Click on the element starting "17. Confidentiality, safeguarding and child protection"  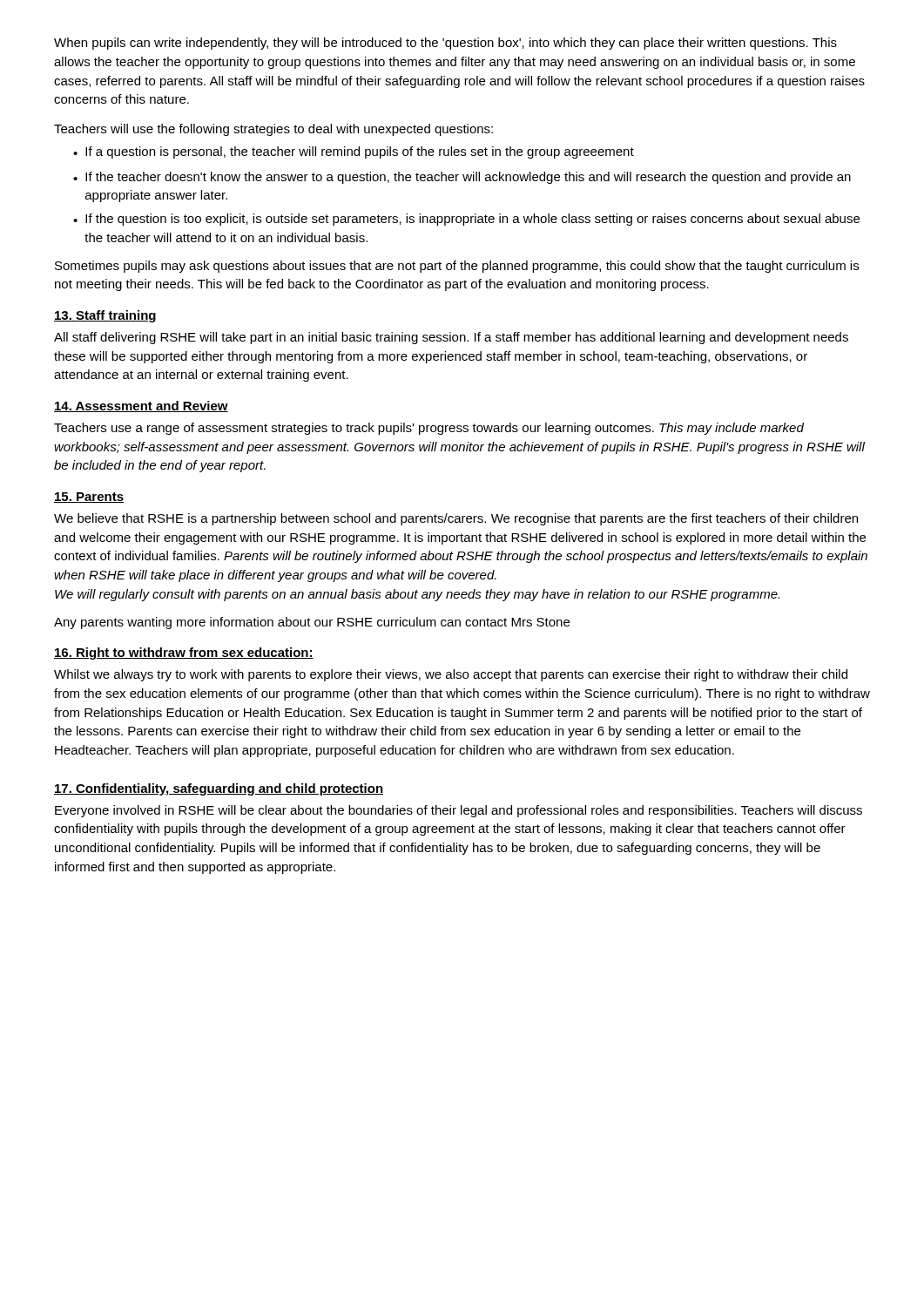(219, 788)
